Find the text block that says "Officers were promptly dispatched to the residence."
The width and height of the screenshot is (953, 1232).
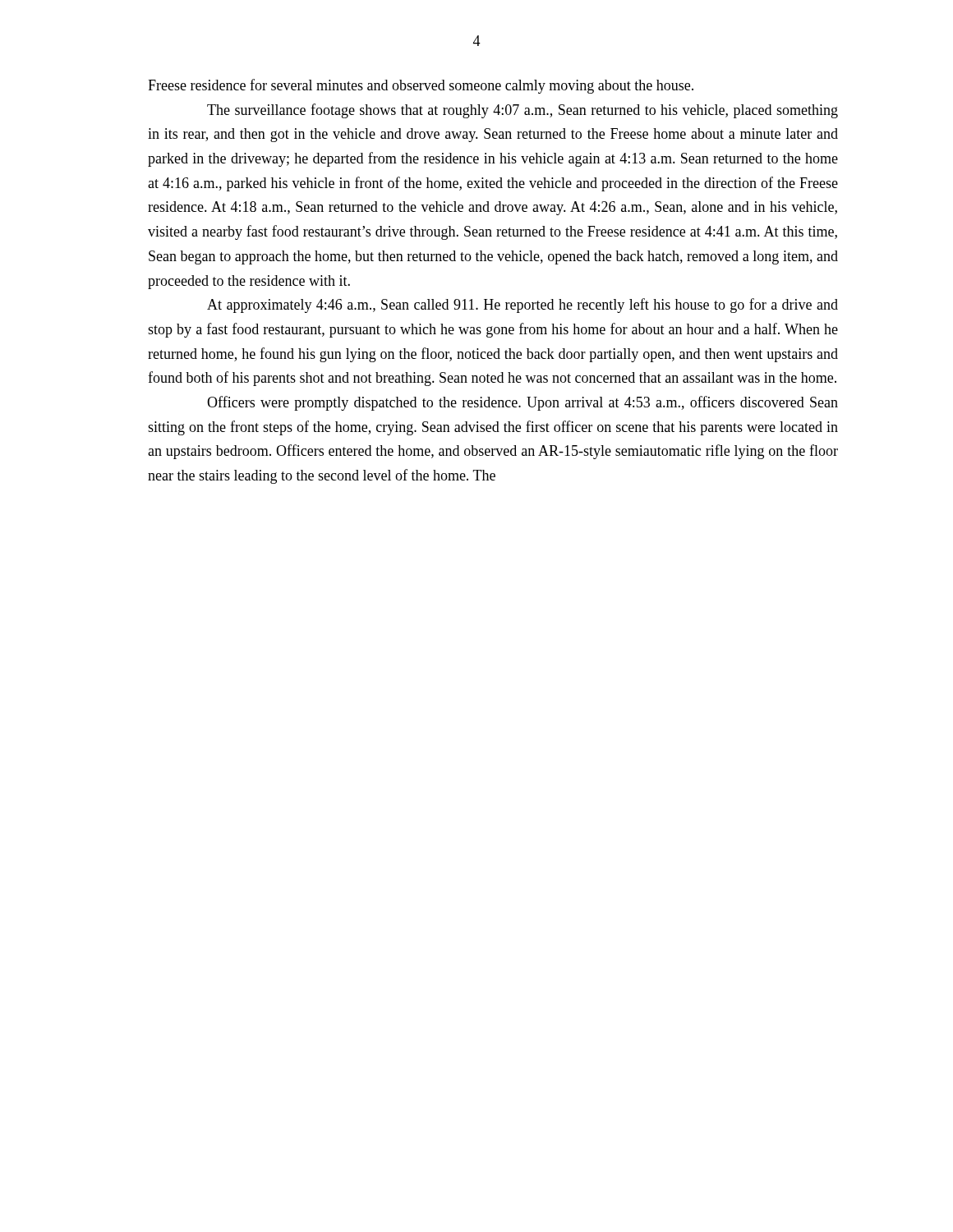click(x=493, y=440)
